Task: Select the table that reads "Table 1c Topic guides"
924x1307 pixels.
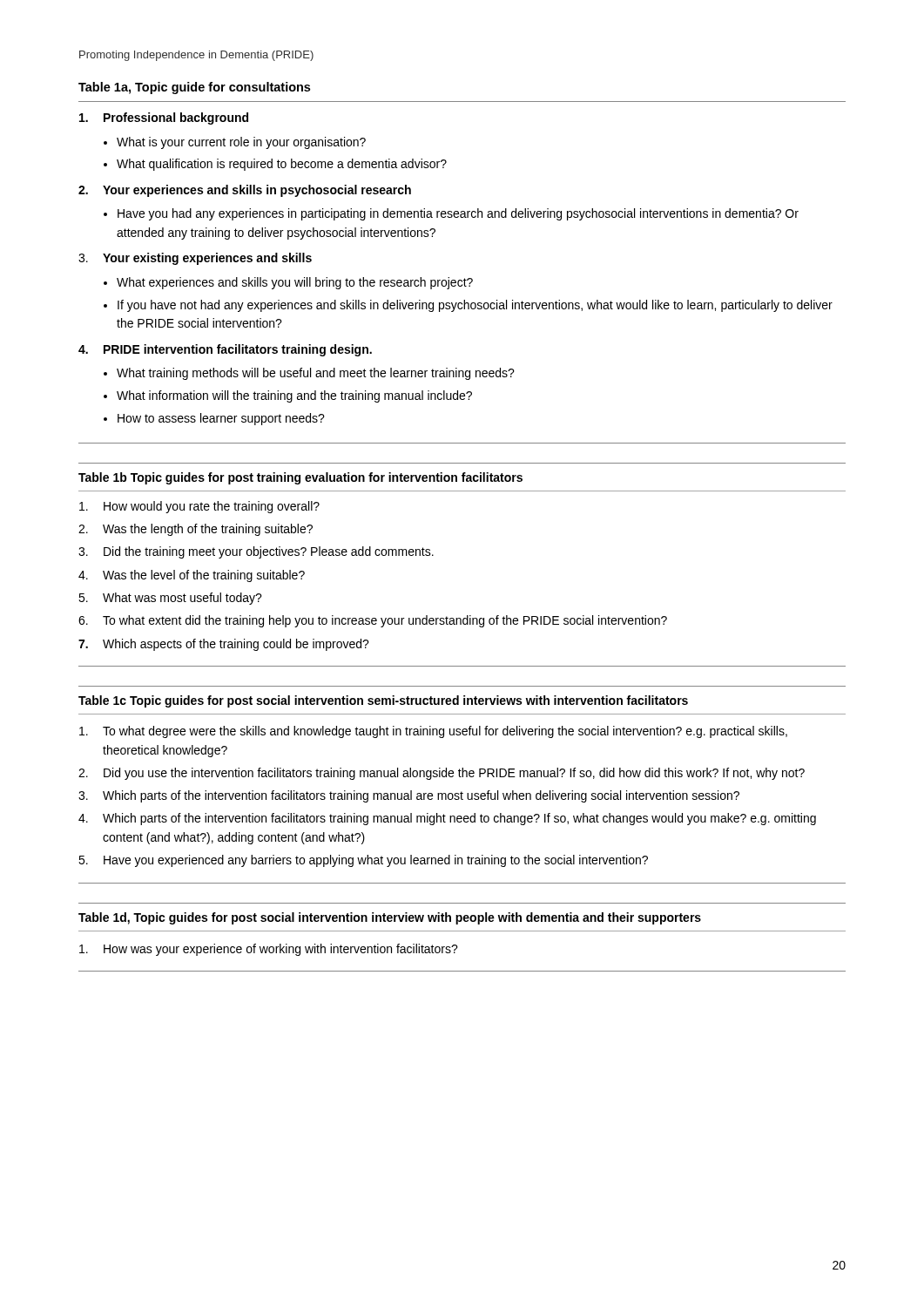Action: coord(462,785)
